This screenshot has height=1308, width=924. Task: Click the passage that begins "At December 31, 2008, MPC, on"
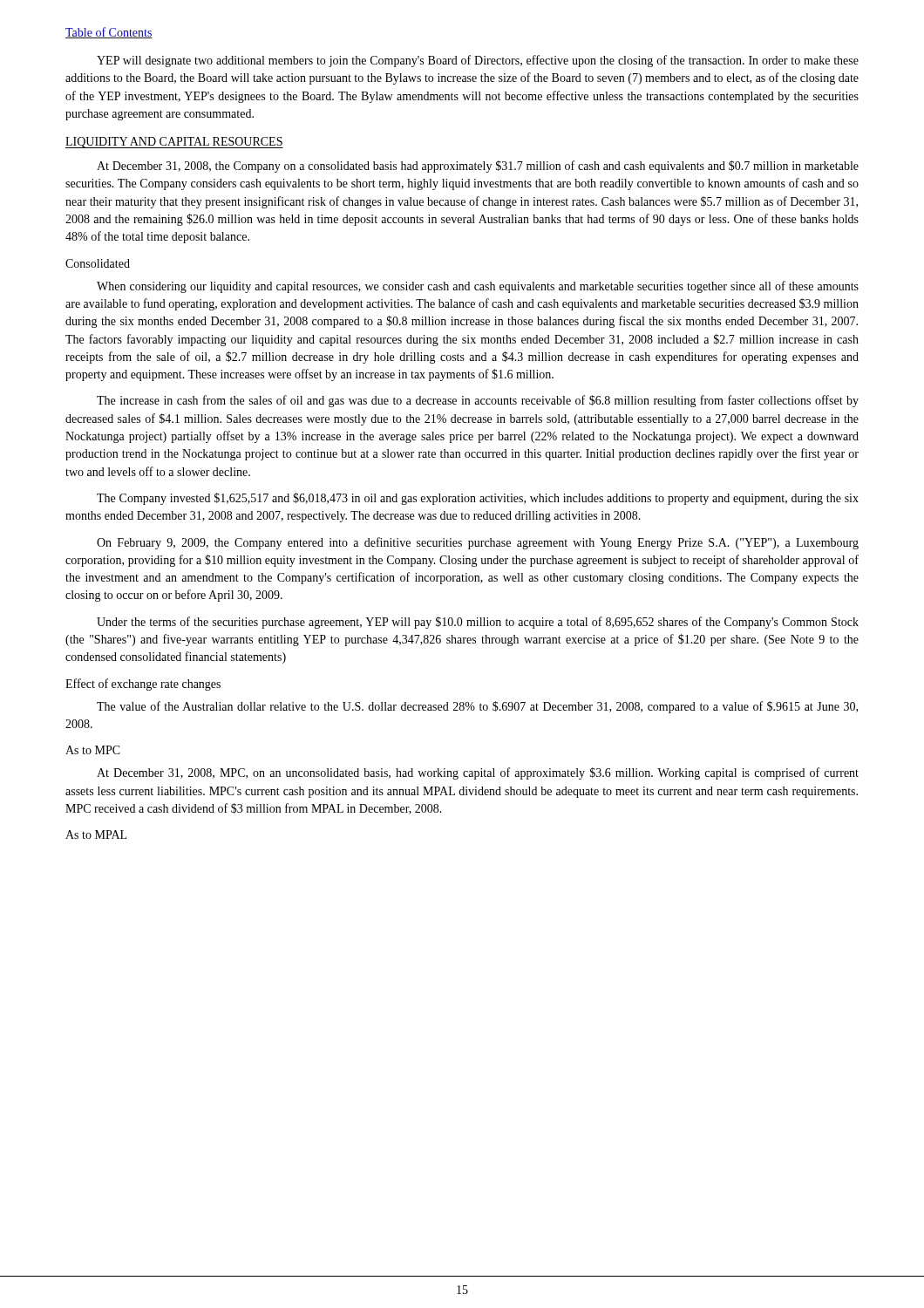462,791
